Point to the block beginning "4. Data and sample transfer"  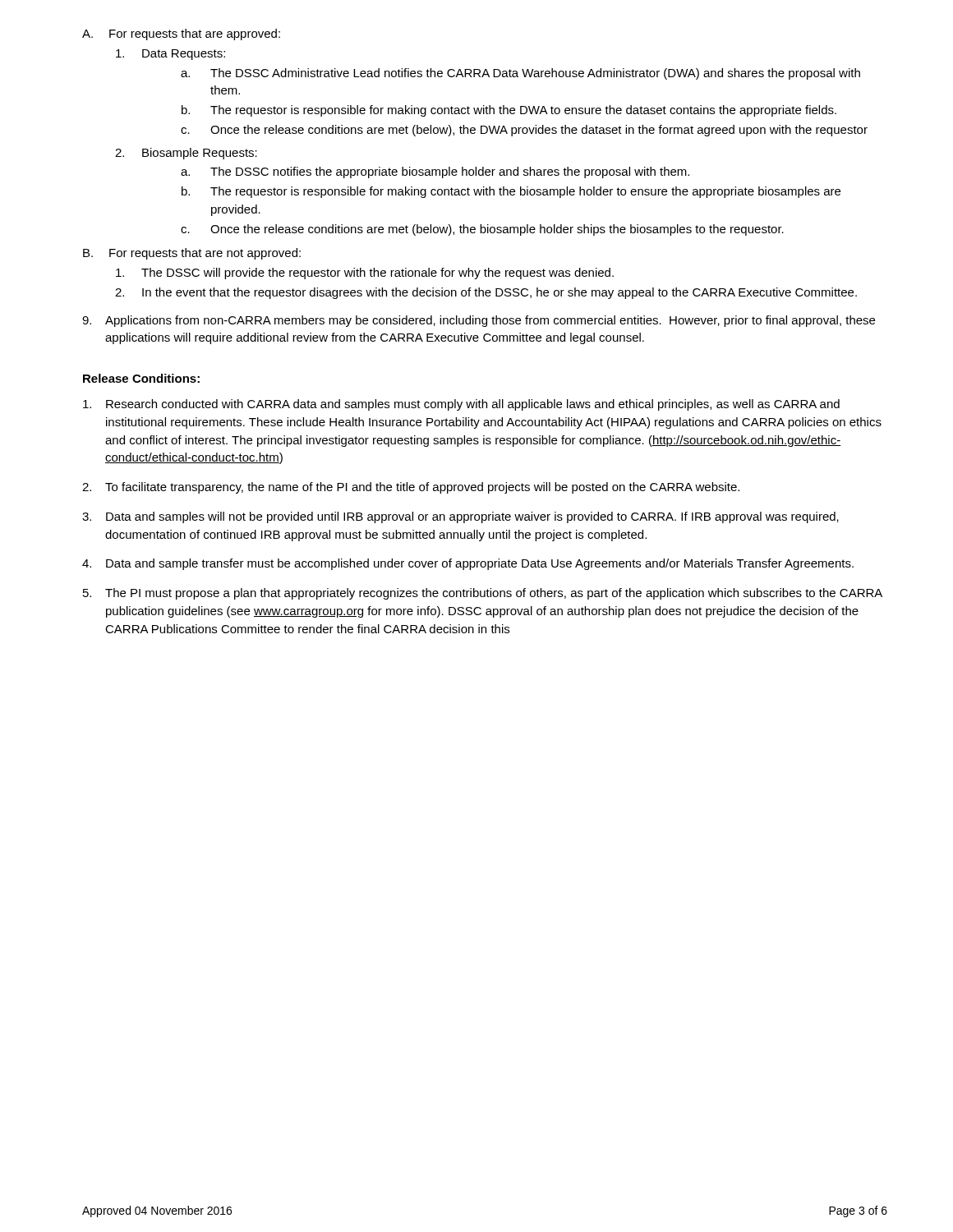point(485,564)
